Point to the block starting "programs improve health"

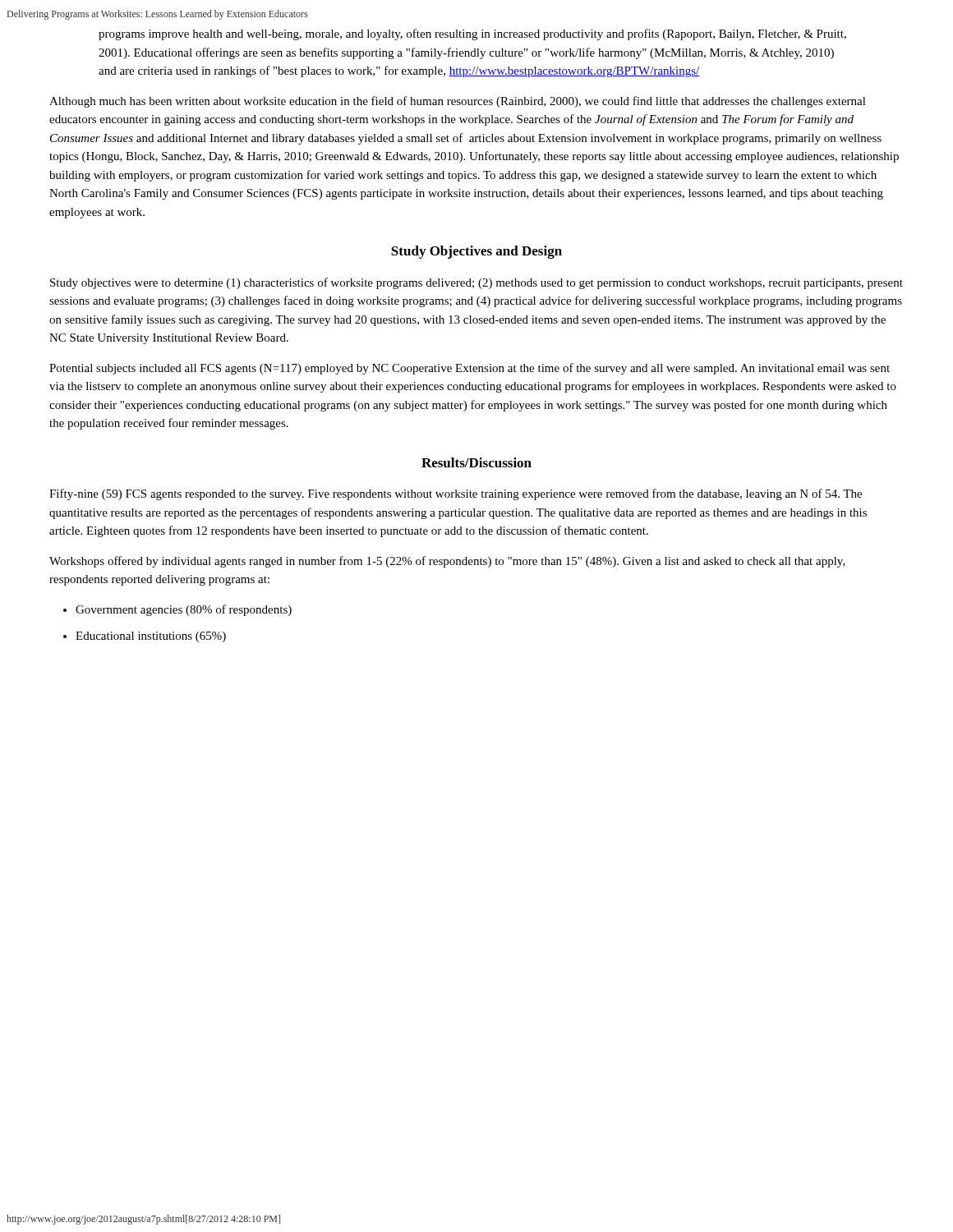pyautogui.click(x=476, y=52)
